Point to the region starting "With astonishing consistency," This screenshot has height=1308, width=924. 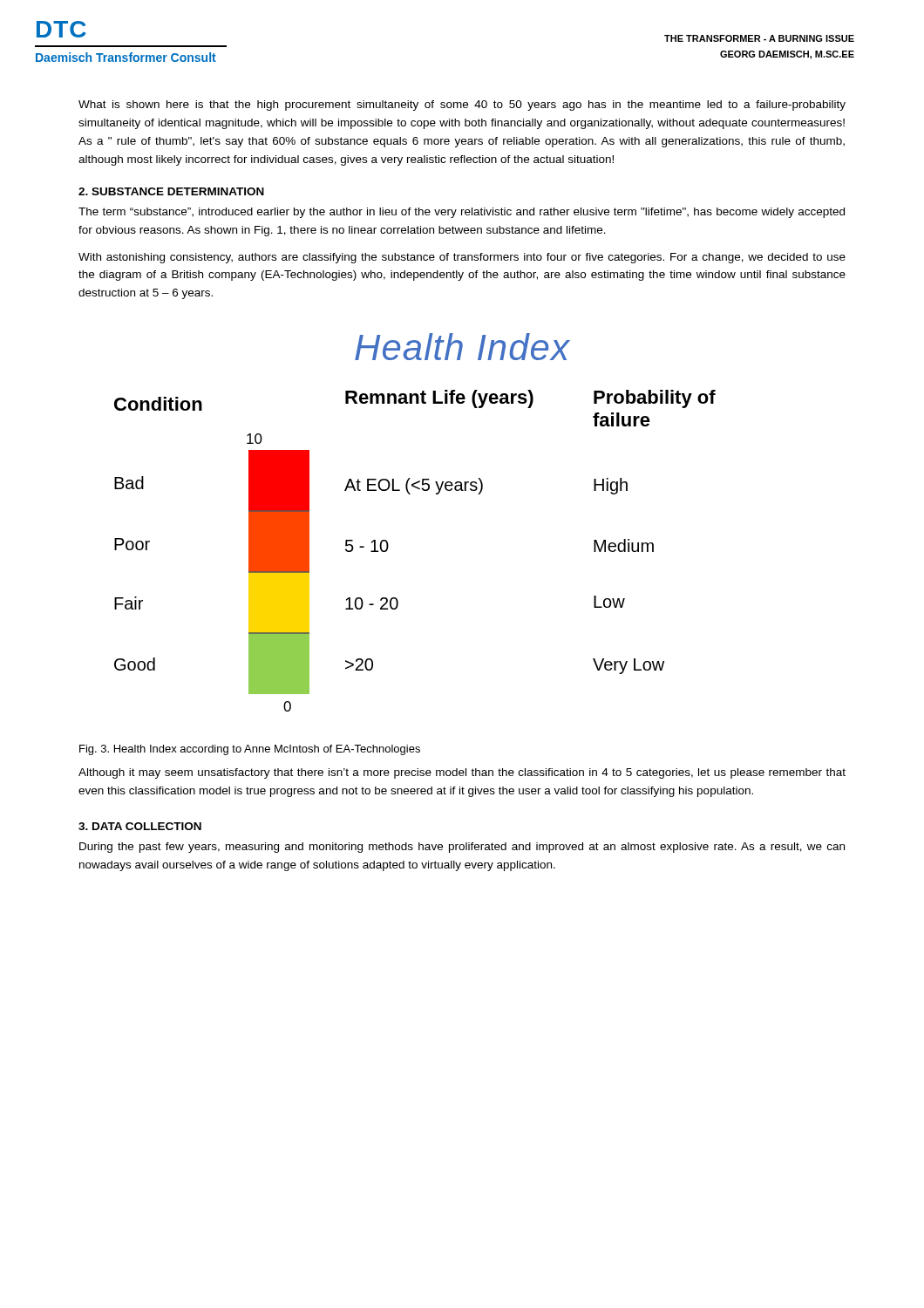[462, 275]
